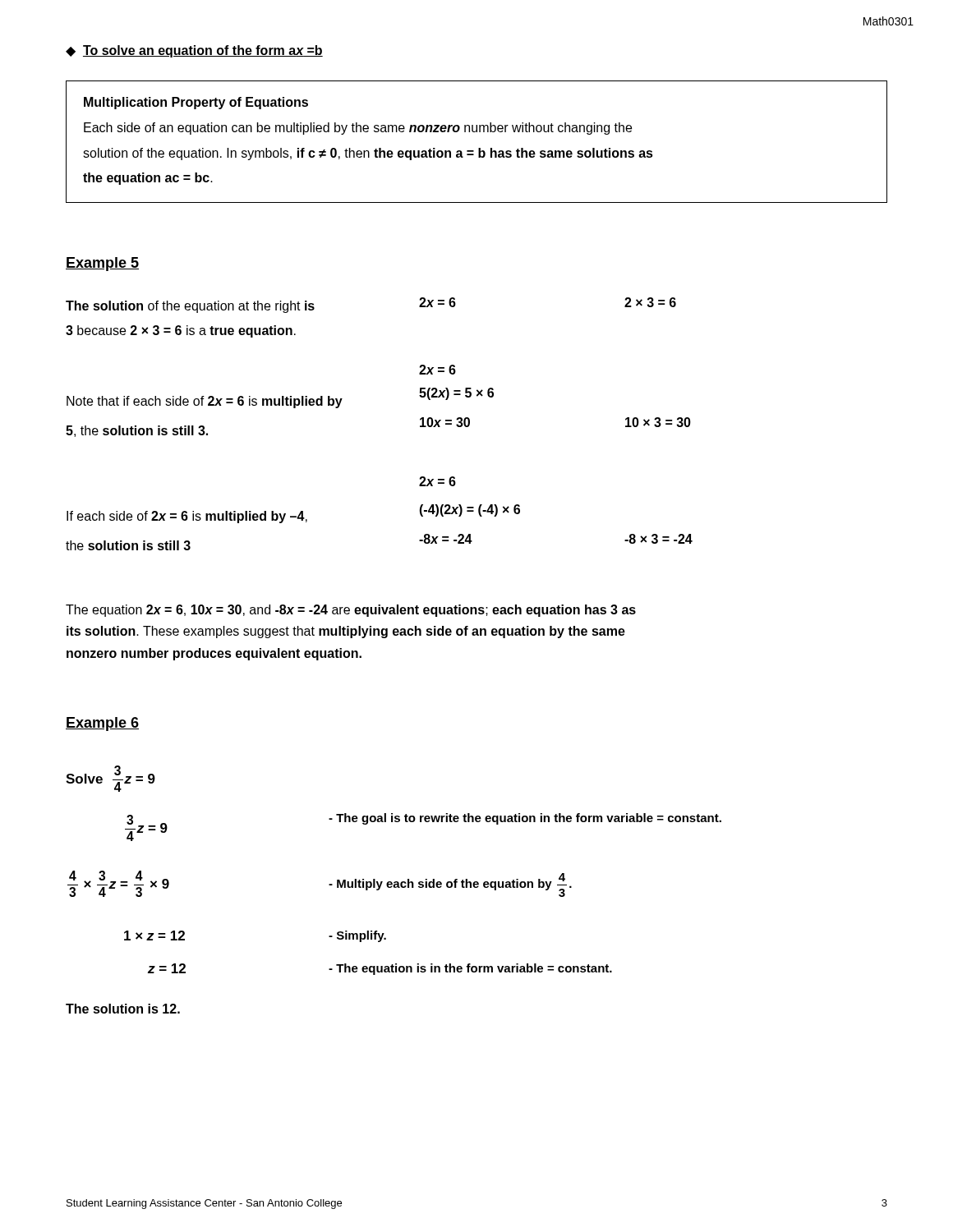
Task: Click on the formula that reads "34 z = 9"
Action: coord(146,829)
